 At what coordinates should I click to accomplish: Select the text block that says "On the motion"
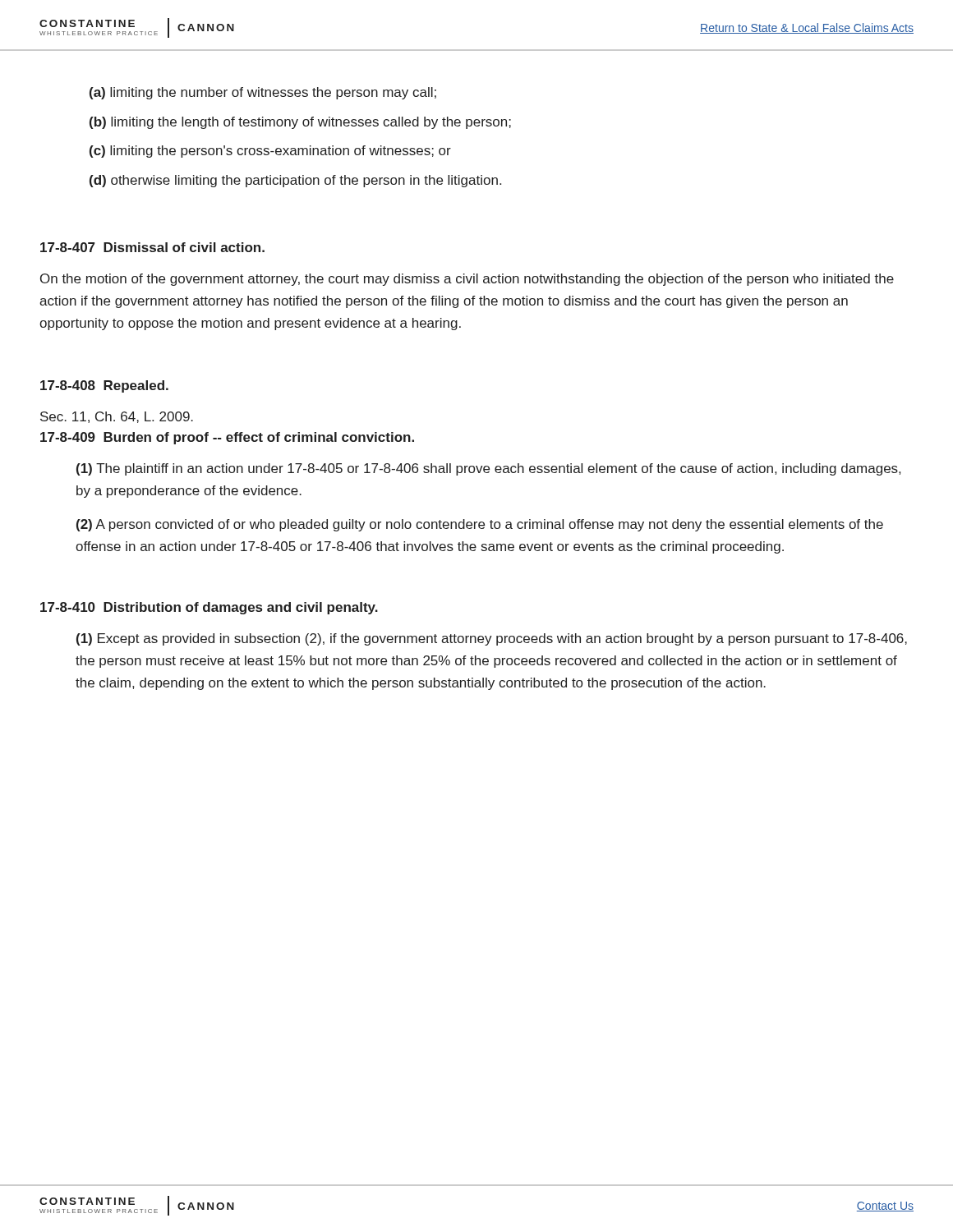point(467,301)
